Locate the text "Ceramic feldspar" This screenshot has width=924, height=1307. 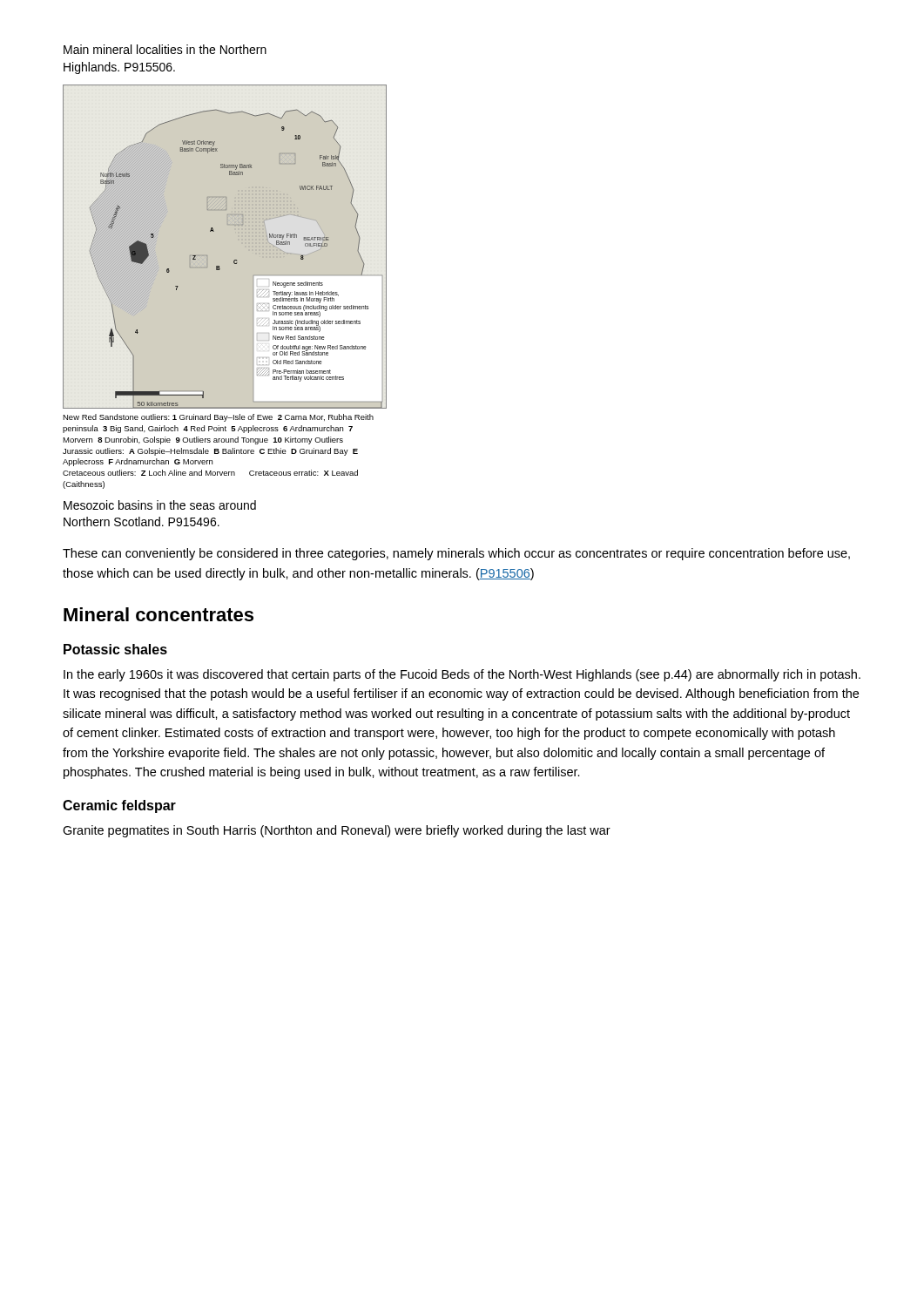pos(119,805)
